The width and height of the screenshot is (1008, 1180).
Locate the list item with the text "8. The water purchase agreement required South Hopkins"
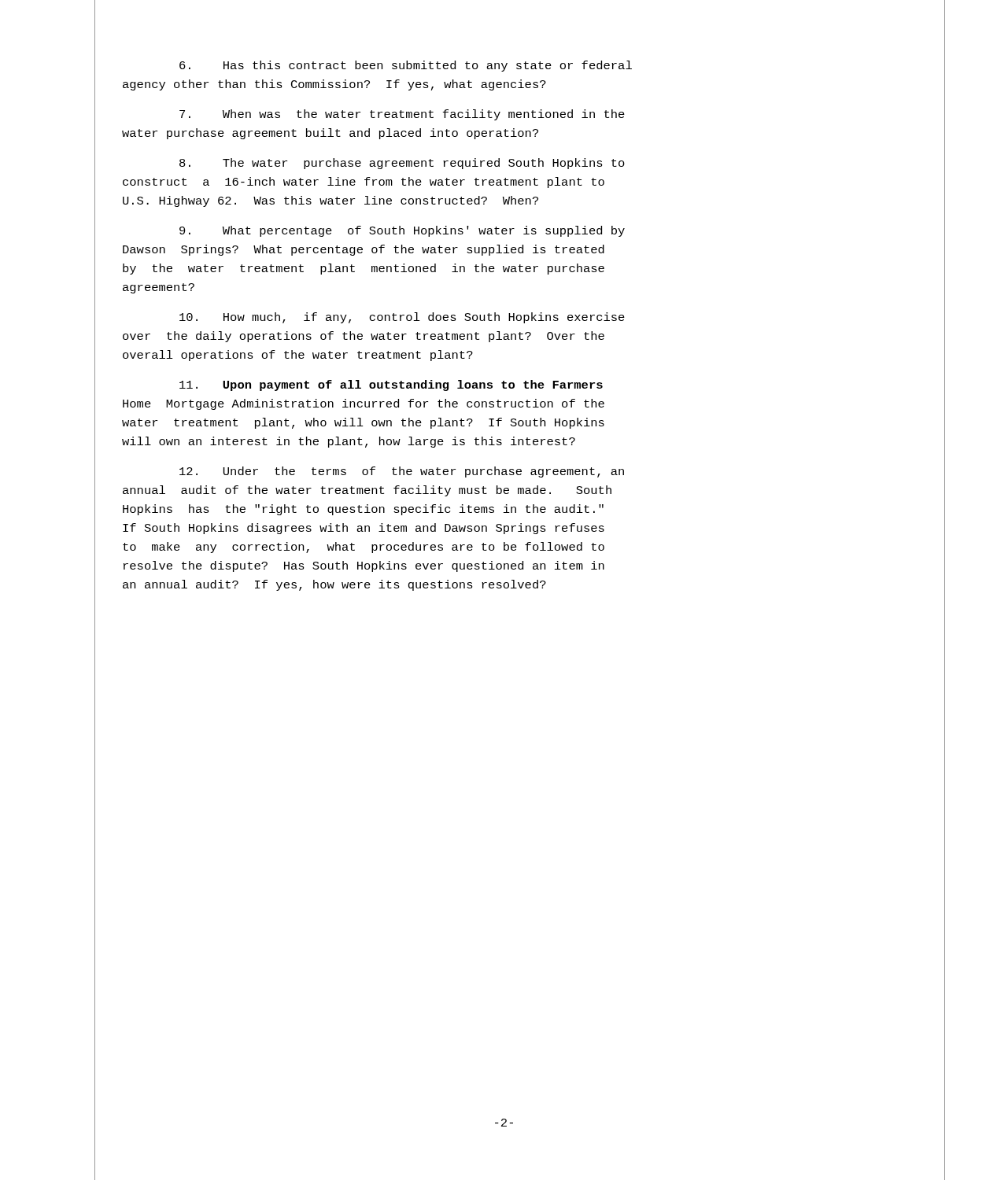coord(374,181)
